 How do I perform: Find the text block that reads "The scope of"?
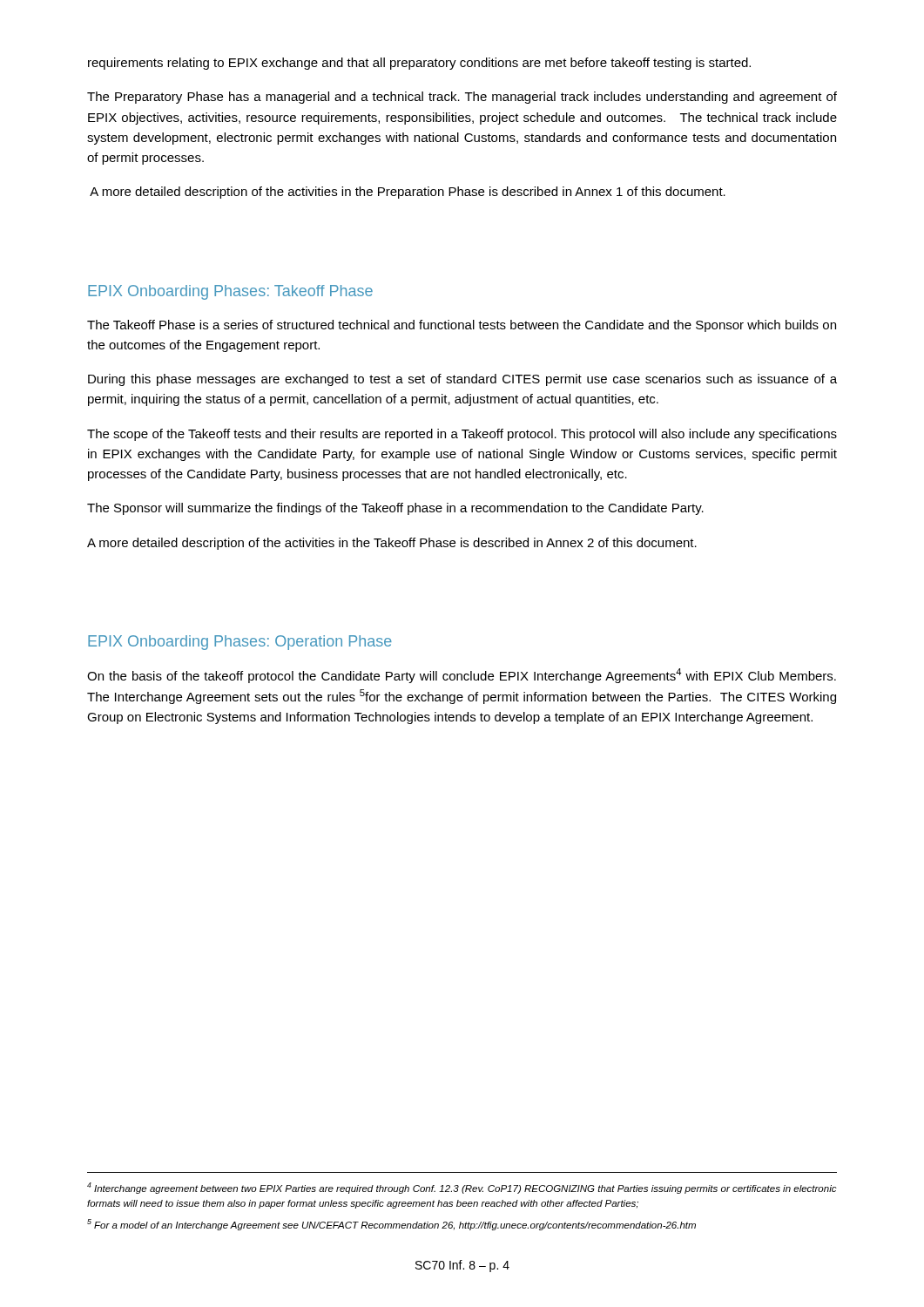click(462, 453)
